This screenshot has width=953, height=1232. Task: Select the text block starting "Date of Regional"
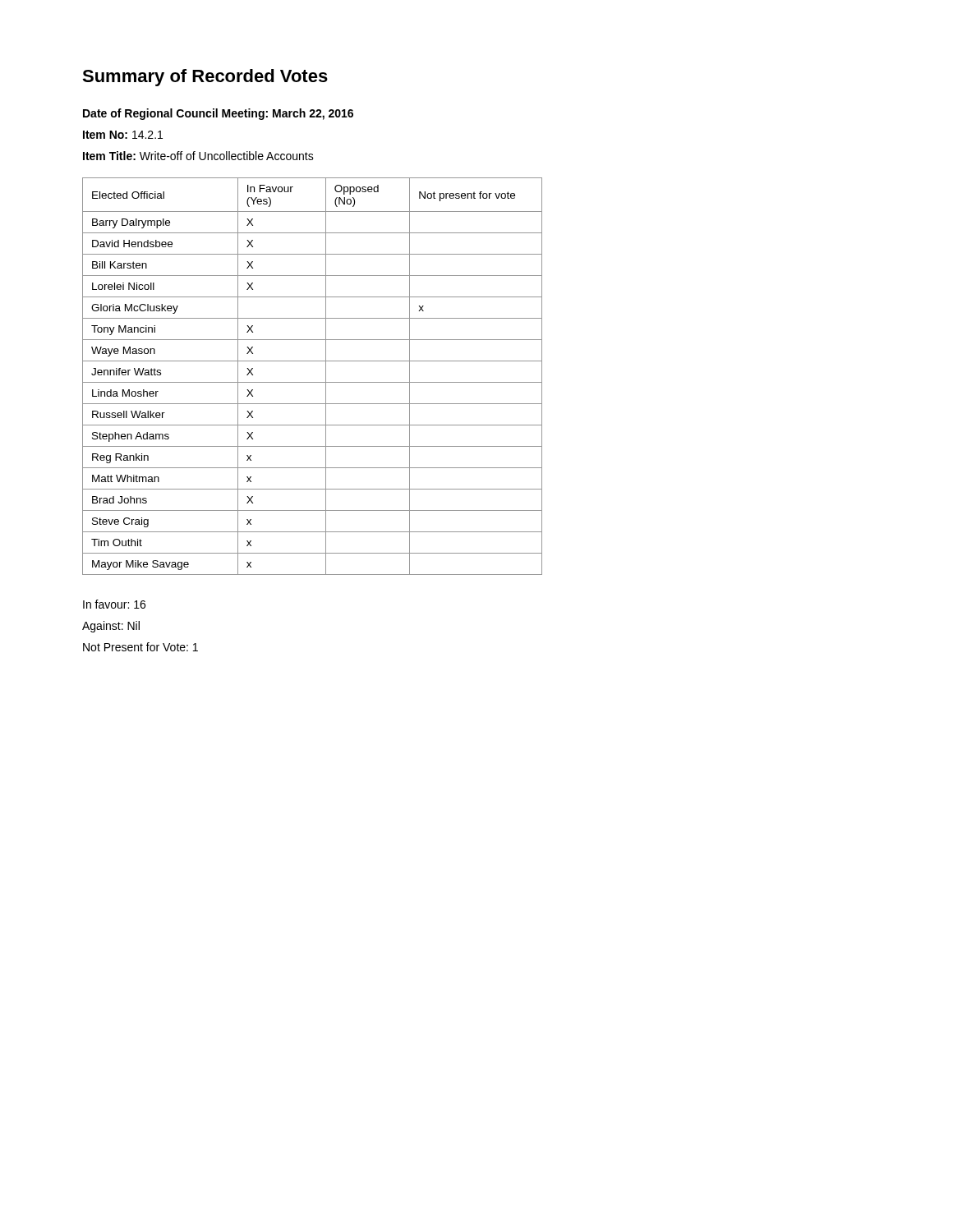pos(218,113)
